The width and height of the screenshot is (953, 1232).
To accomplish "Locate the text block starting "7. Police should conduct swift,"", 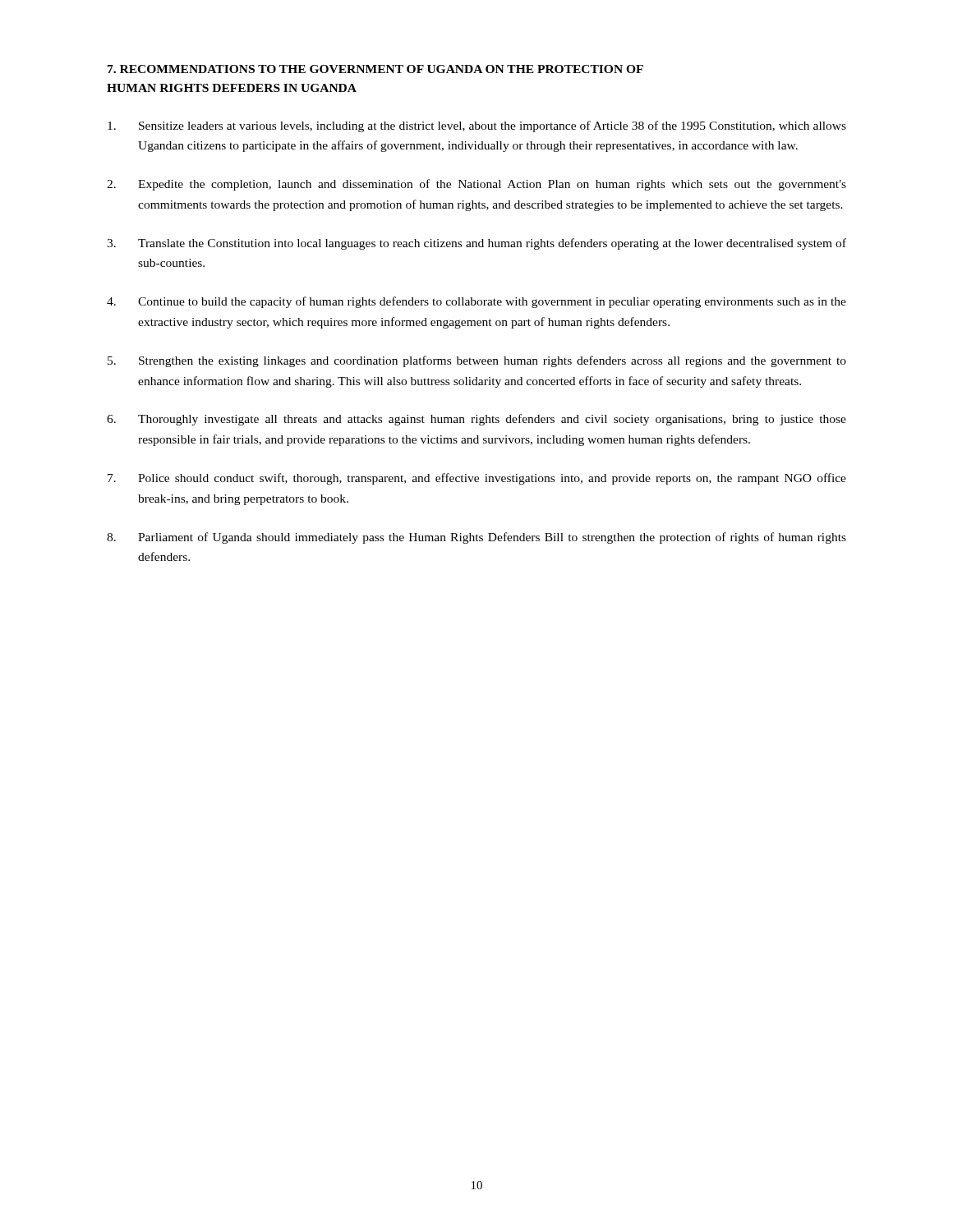I will (x=476, y=489).
